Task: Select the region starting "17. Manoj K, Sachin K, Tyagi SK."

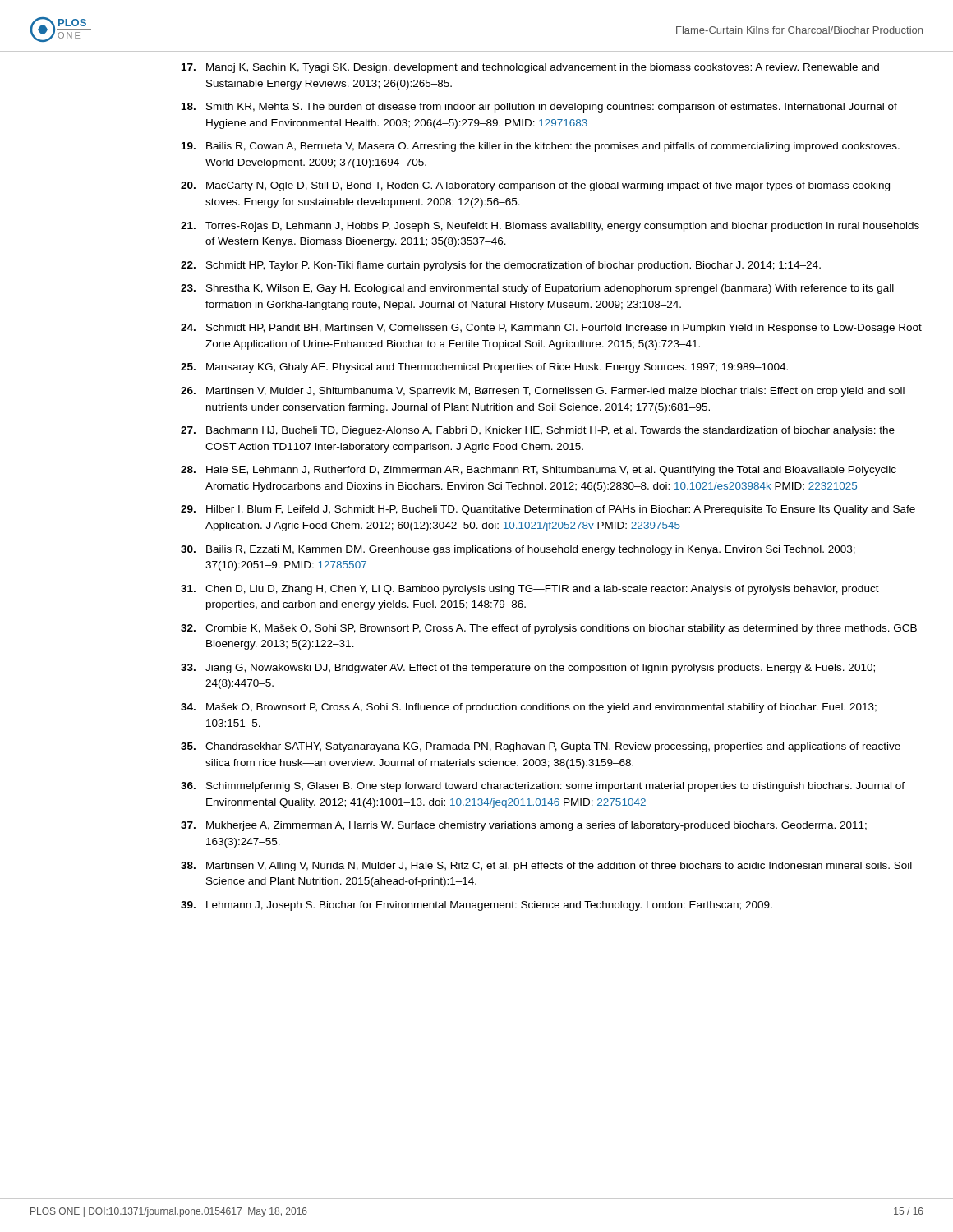Action: tap(552, 75)
